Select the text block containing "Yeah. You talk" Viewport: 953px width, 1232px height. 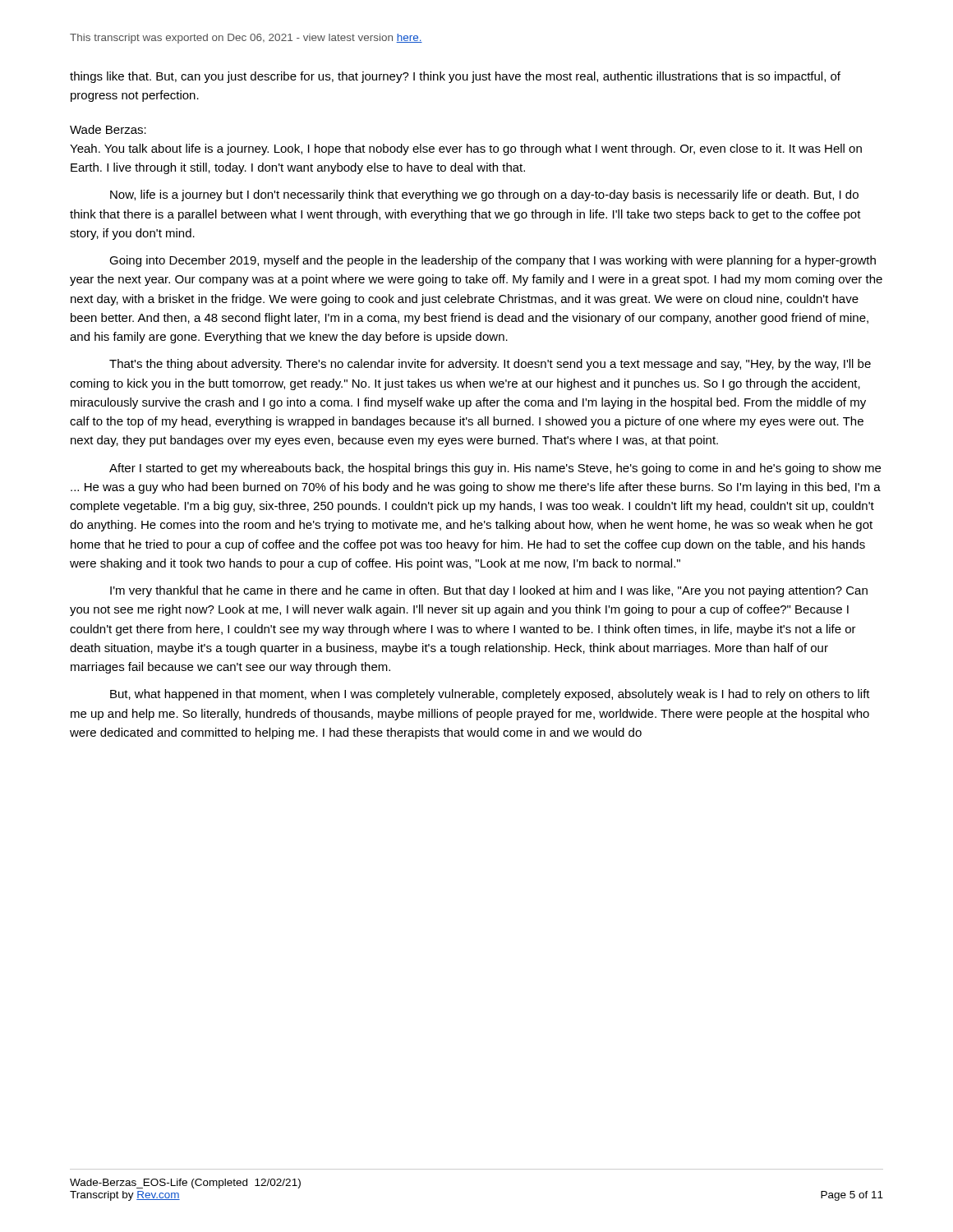[466, 158]
